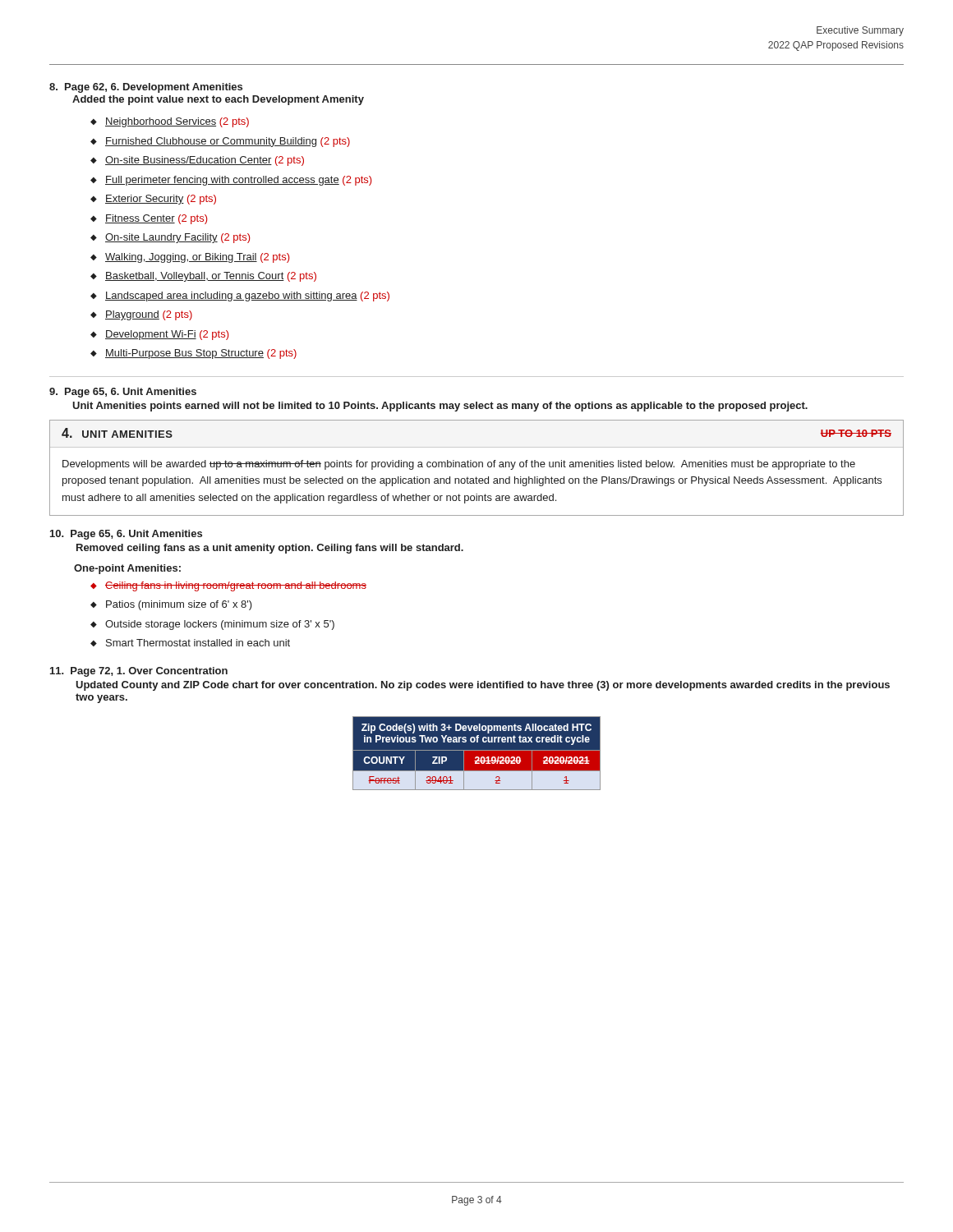This screenshot has height=1232, width=953.
Task: Find the region starting "8. Page 62, 6. Development Amenities"
Action: coord(207,93)
